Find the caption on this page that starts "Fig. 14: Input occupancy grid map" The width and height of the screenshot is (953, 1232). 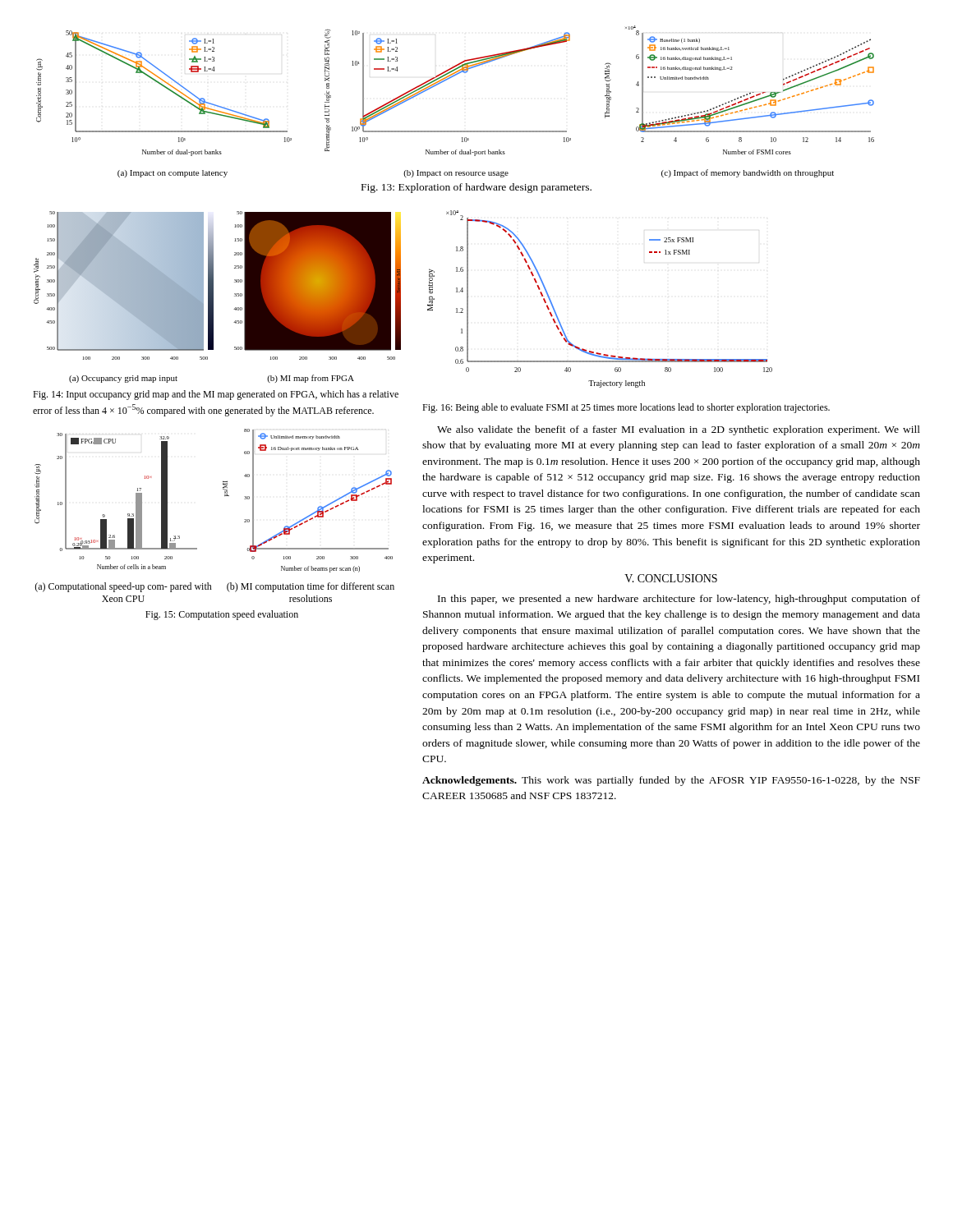click(x=216, y=402)
